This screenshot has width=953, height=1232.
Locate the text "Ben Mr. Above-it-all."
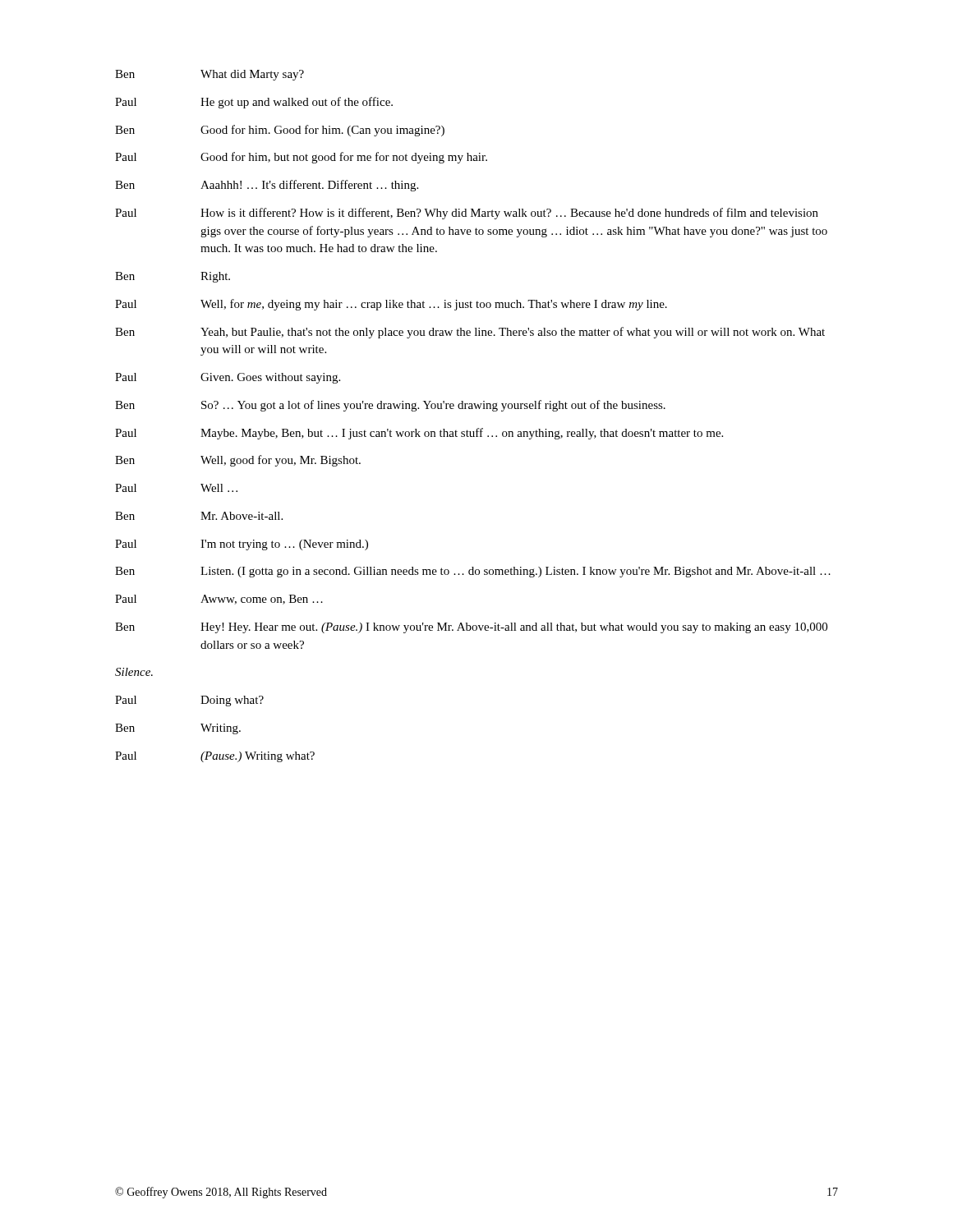point(199,516)
